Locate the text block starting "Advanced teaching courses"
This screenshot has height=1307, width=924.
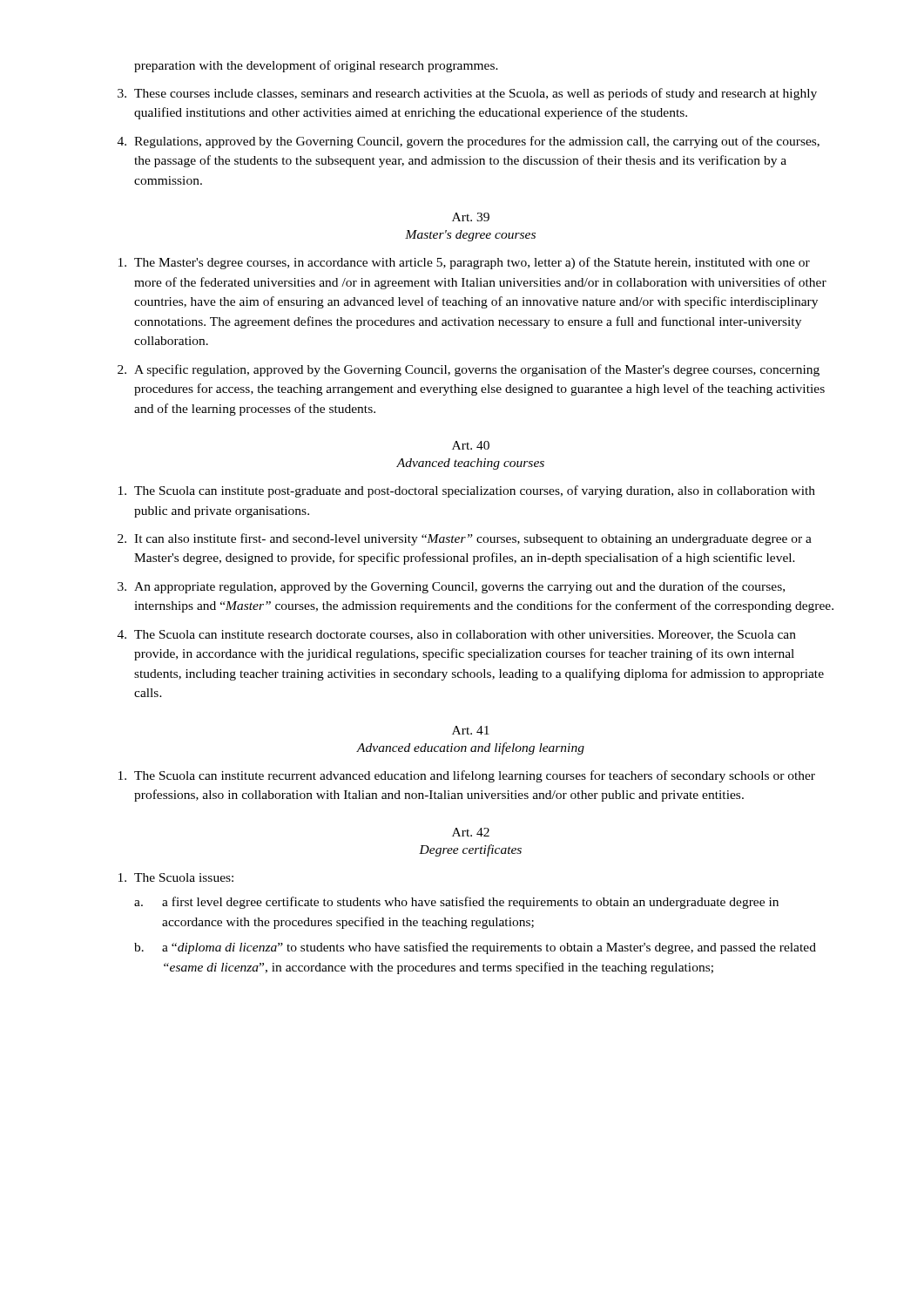coord(471,463)
